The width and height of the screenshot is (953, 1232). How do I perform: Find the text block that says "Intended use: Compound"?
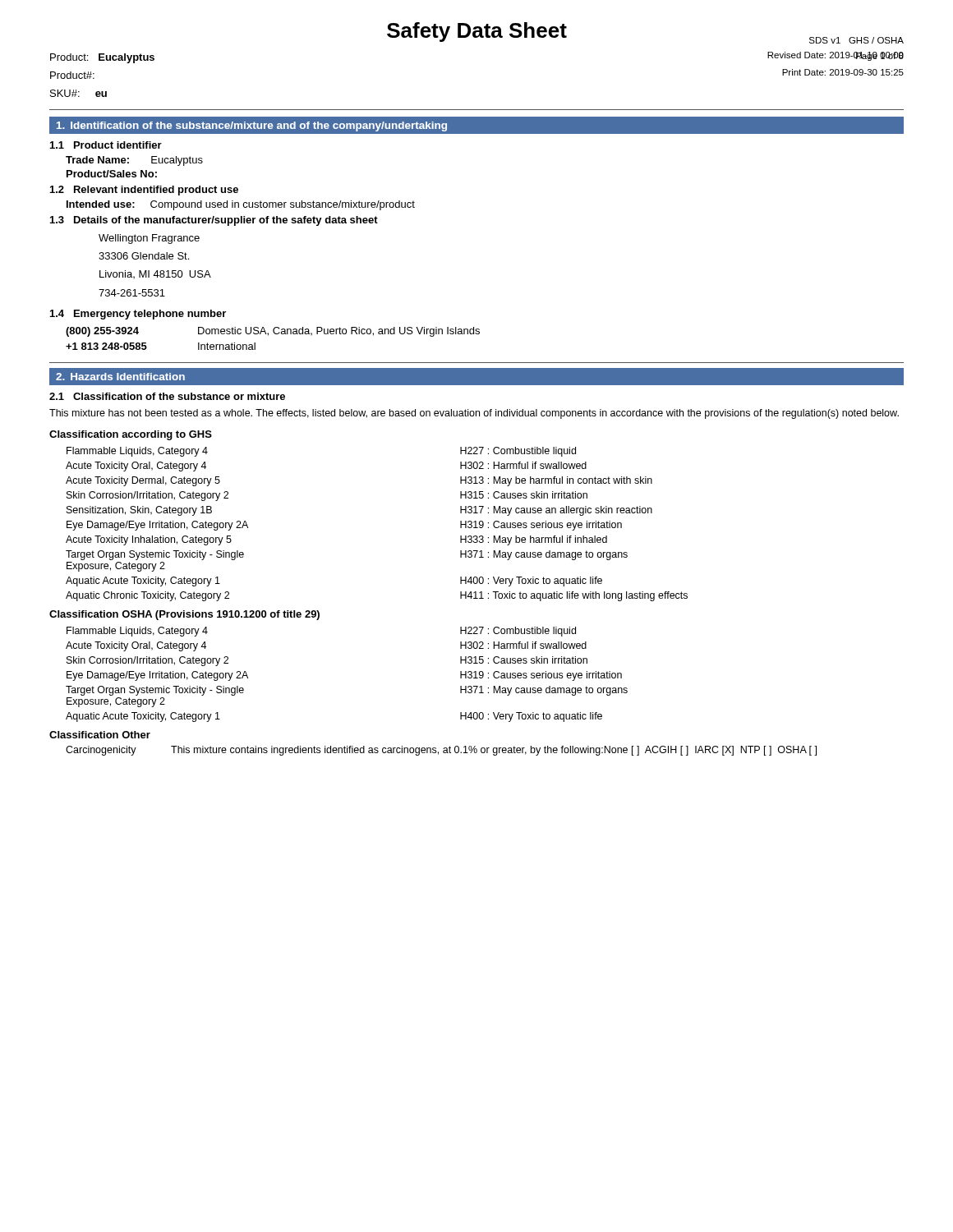tap(240, 204)
